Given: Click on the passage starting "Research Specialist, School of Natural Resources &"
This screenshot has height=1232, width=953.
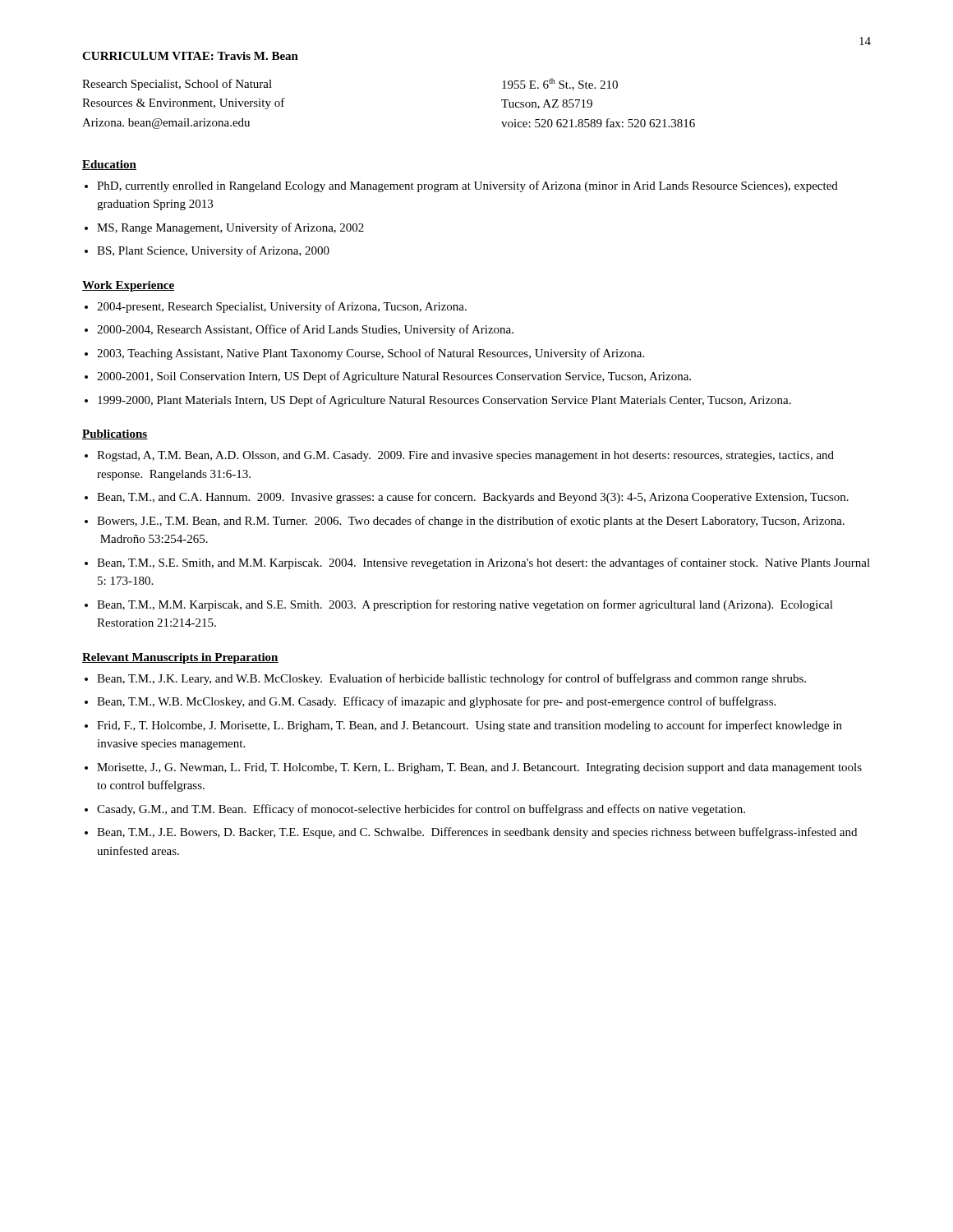Looking at the screenshot, I should click(x=183, y=103).
